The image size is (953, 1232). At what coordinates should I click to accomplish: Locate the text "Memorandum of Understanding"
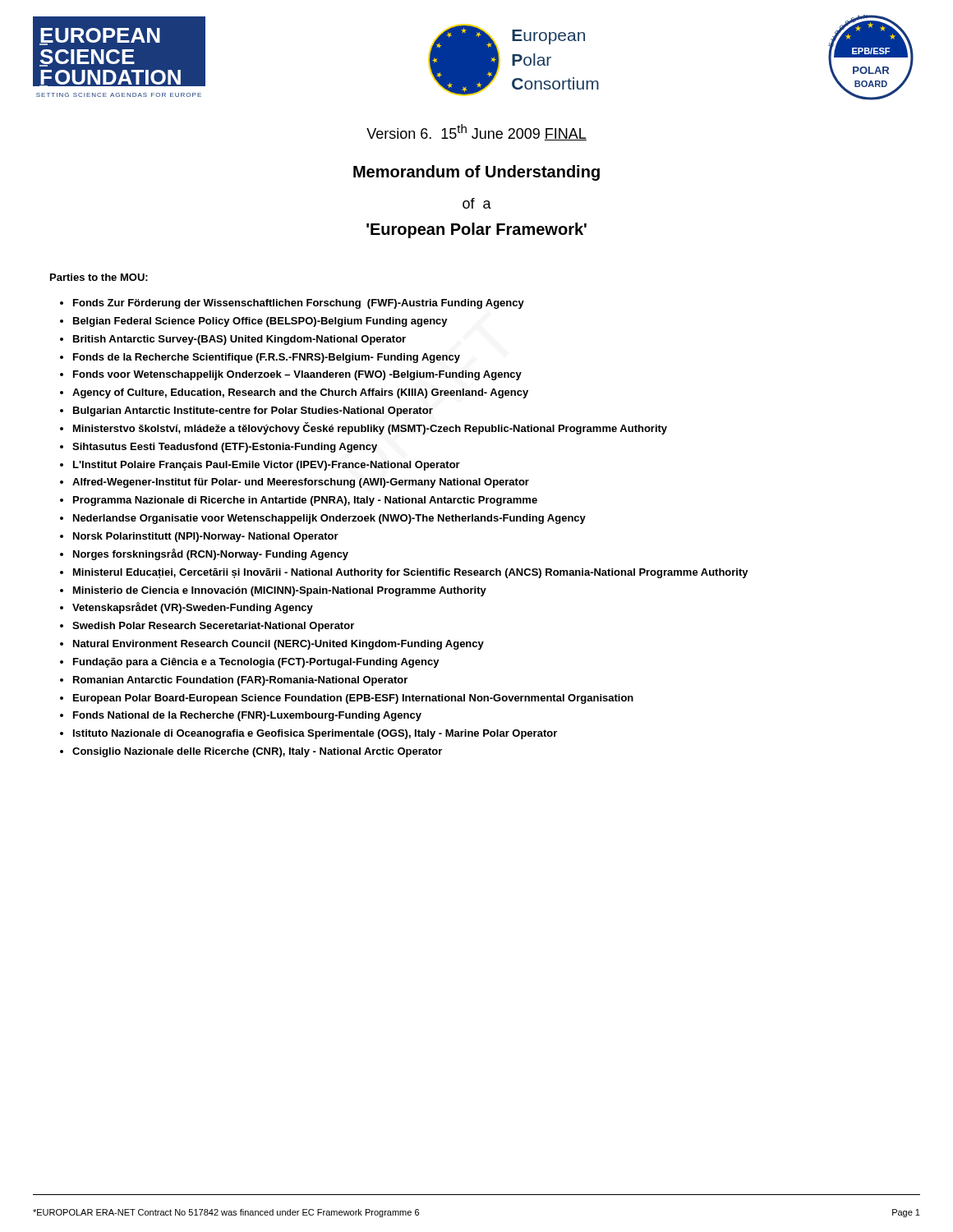[476, 172]
